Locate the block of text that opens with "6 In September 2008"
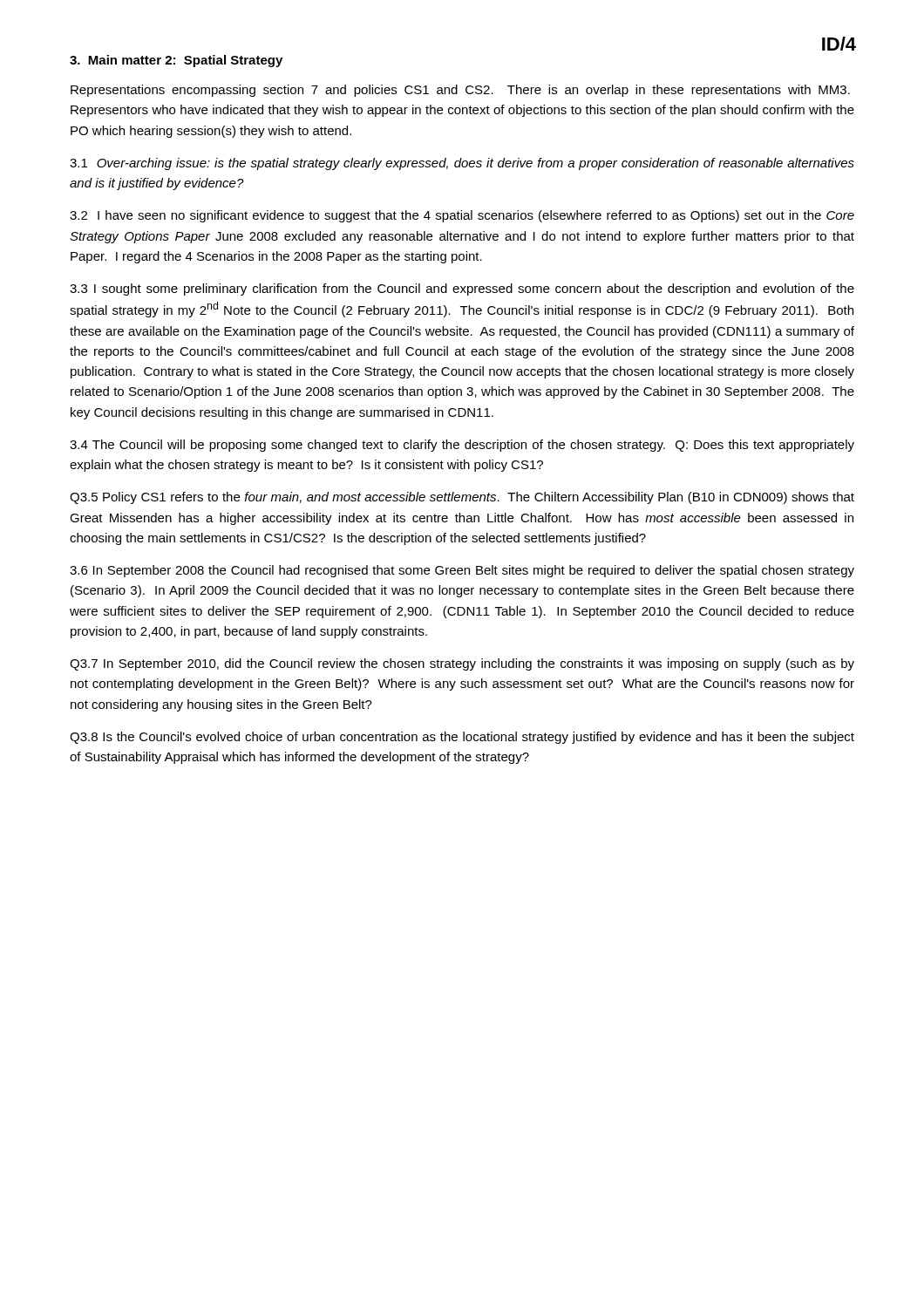The height and width of the screenshot is (1308, 924). point(462,600)
